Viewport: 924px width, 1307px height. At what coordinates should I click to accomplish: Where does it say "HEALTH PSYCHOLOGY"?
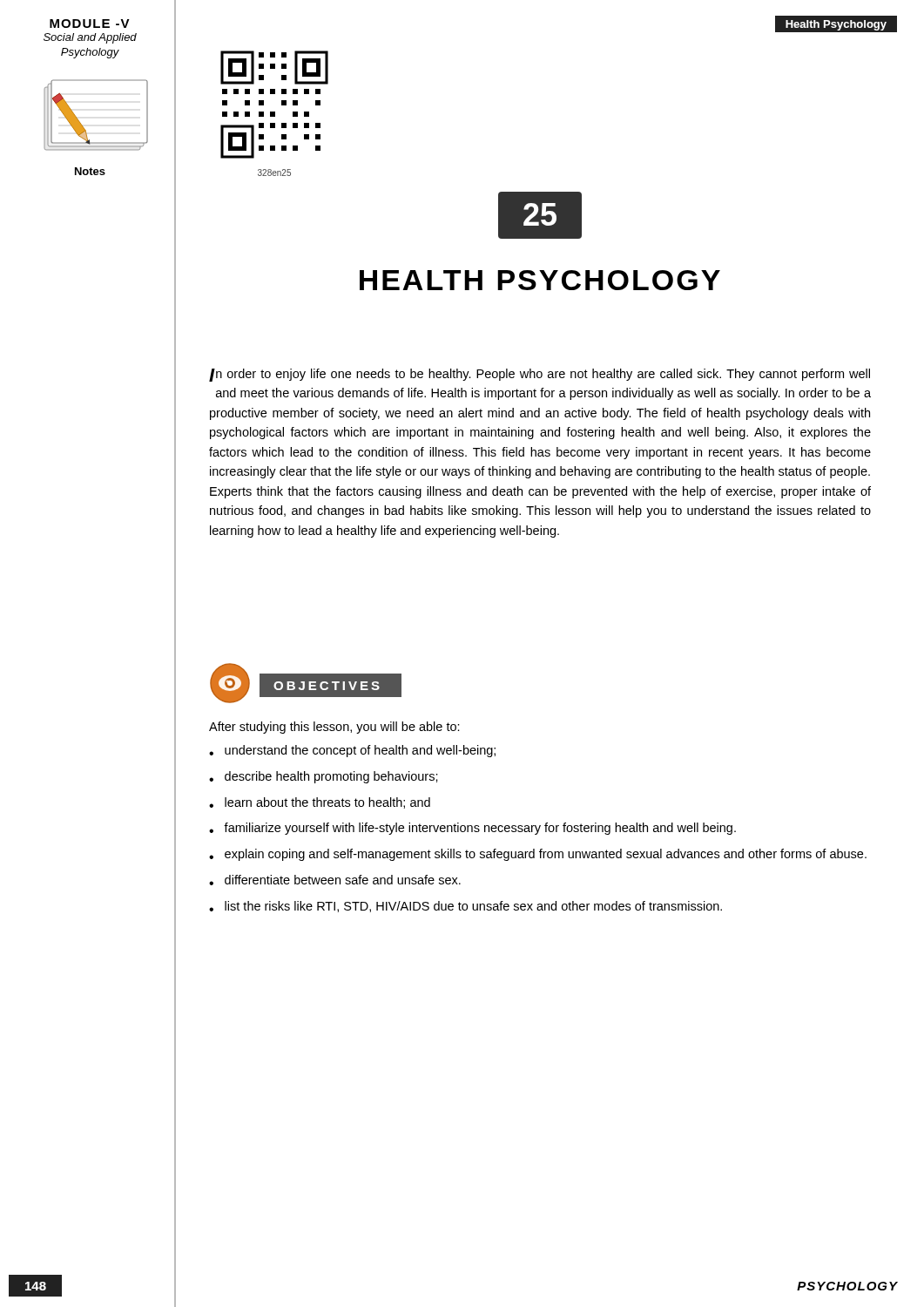[x=540, y=280]
